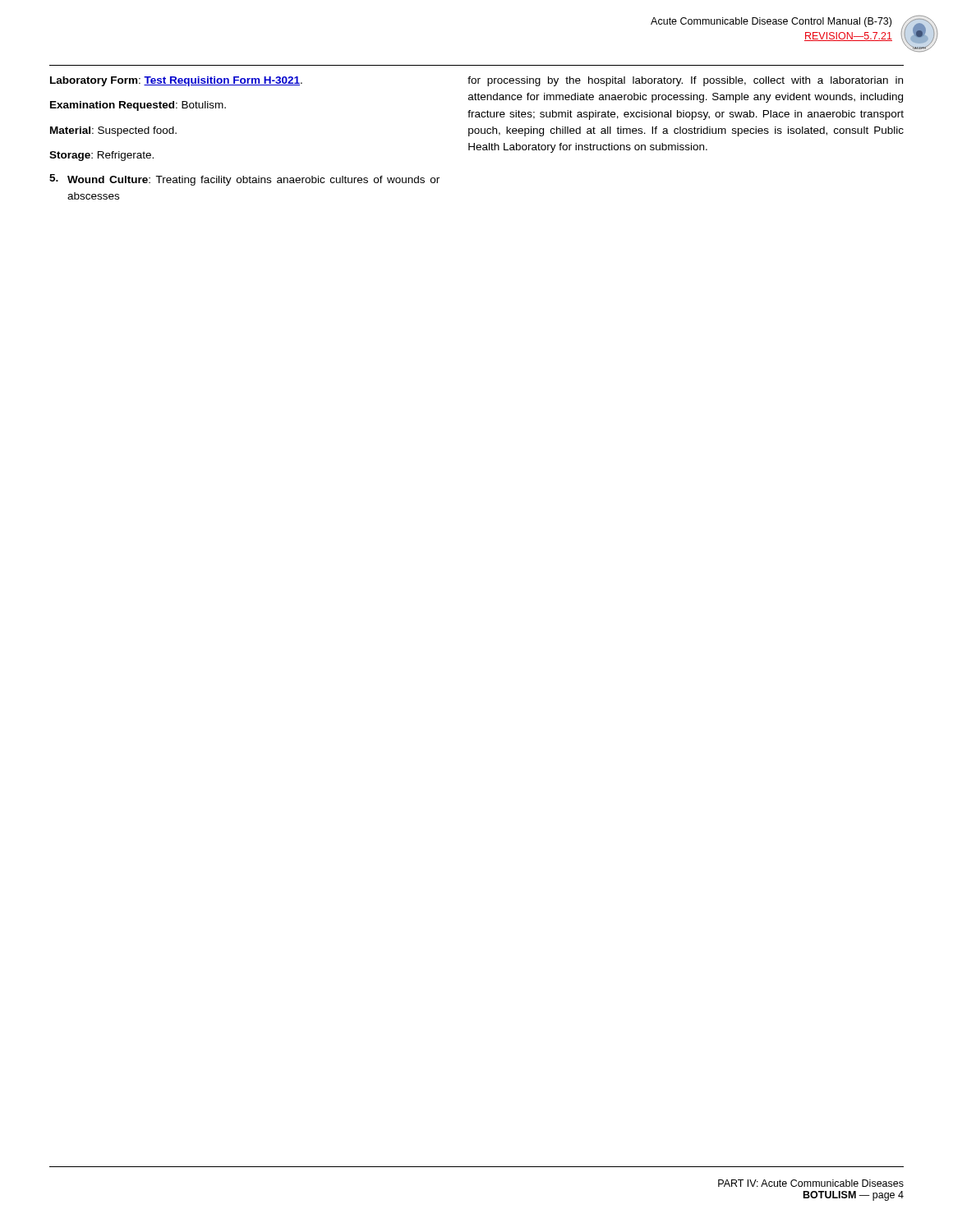The image size is (953, 1232).
Task: Select the text starting "Material: Suspected food."
Action: point(113,131)
